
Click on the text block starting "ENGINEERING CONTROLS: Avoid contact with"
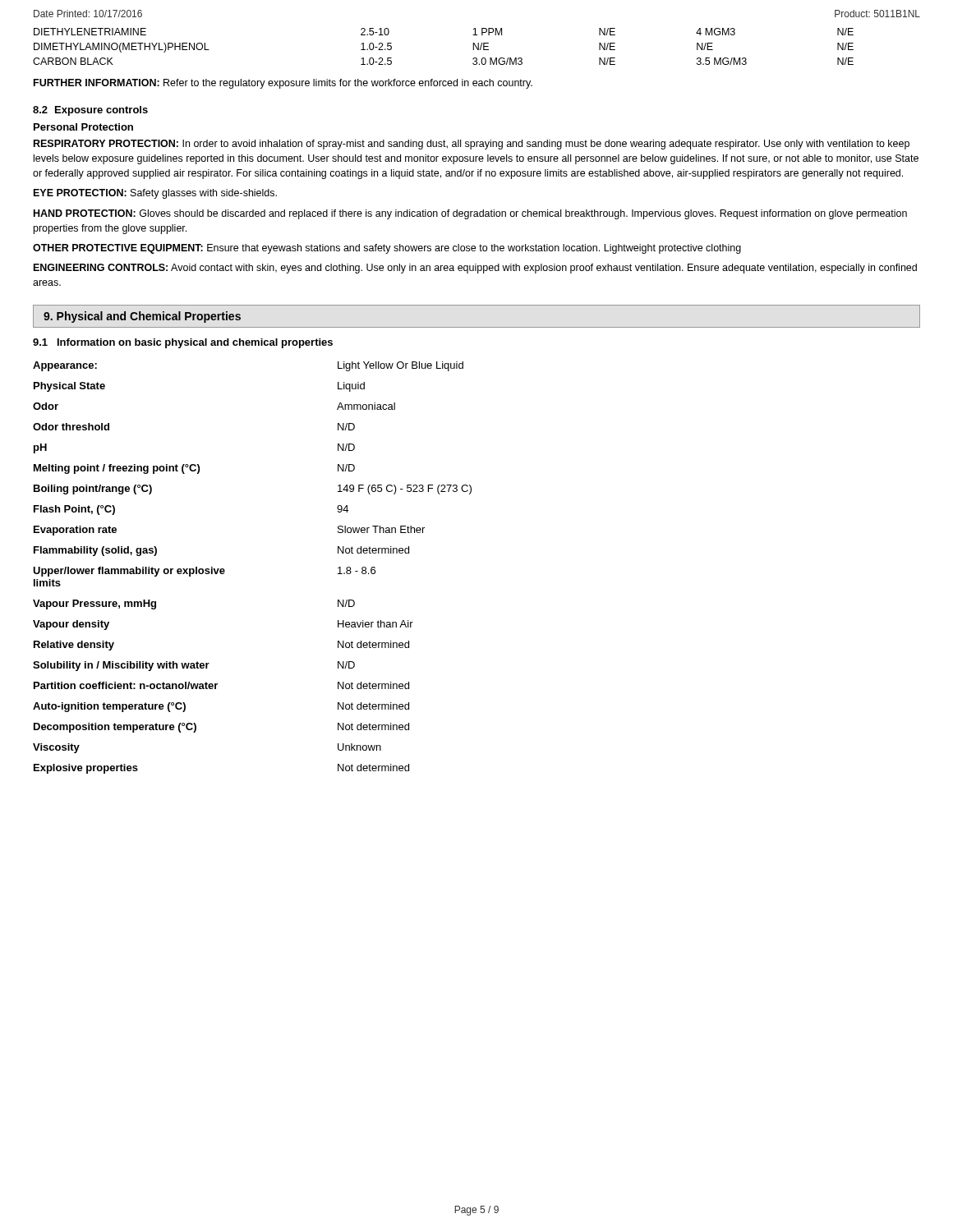tap(475, 275)
